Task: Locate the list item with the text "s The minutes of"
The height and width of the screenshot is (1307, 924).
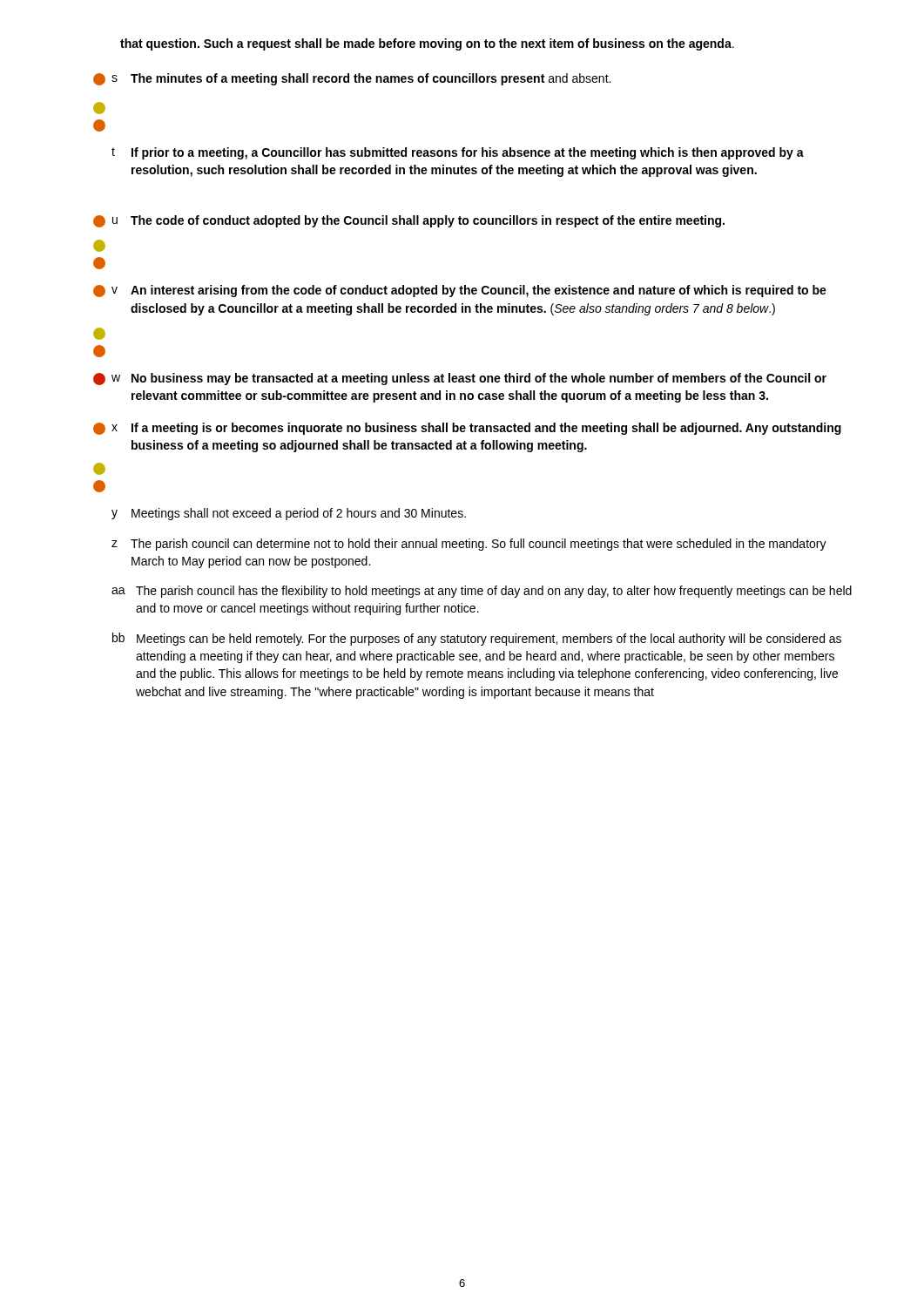Action: [x=471, y=79]
